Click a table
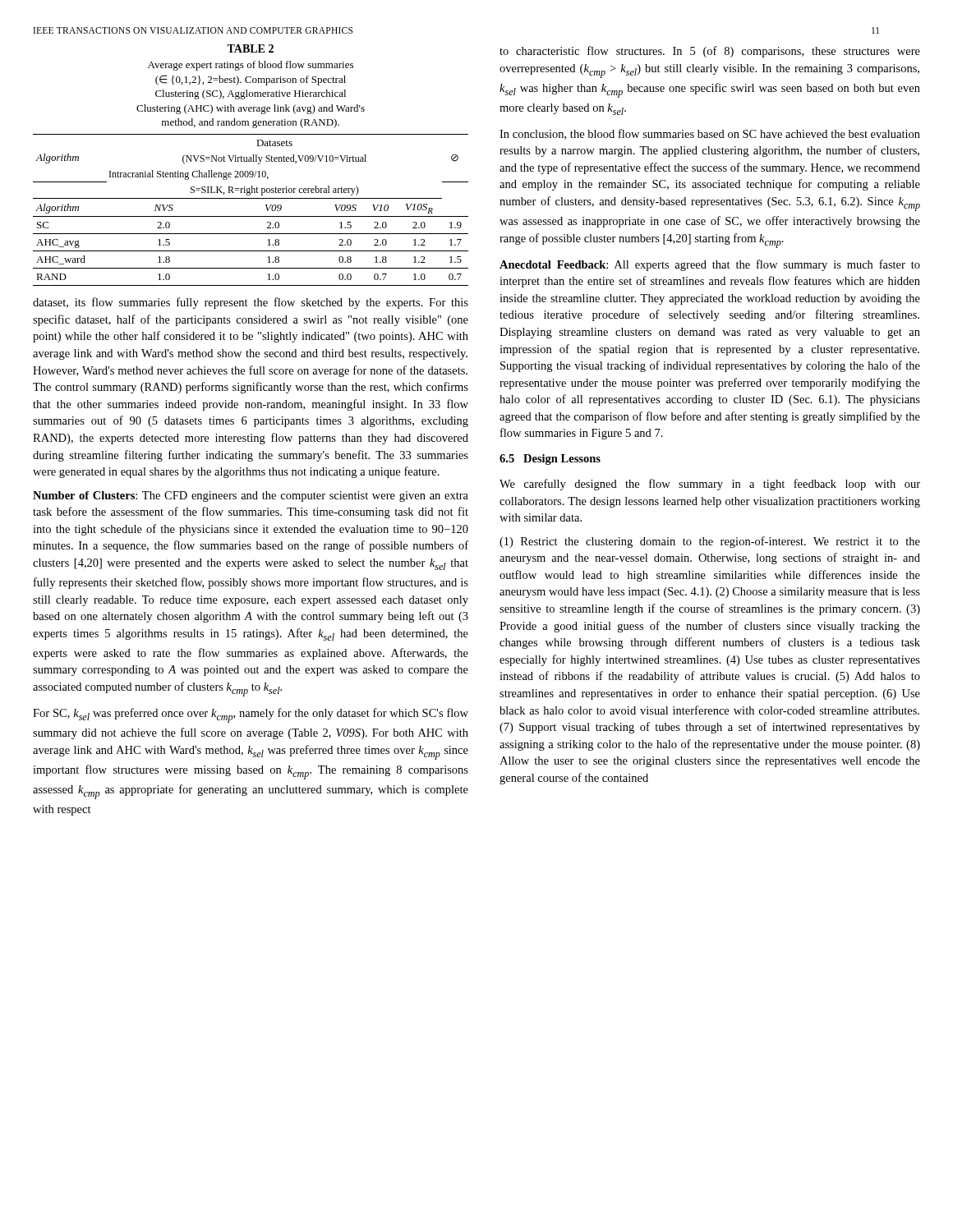The width and height of the screenshot is (953, 1232). click(x=251, y=210)
